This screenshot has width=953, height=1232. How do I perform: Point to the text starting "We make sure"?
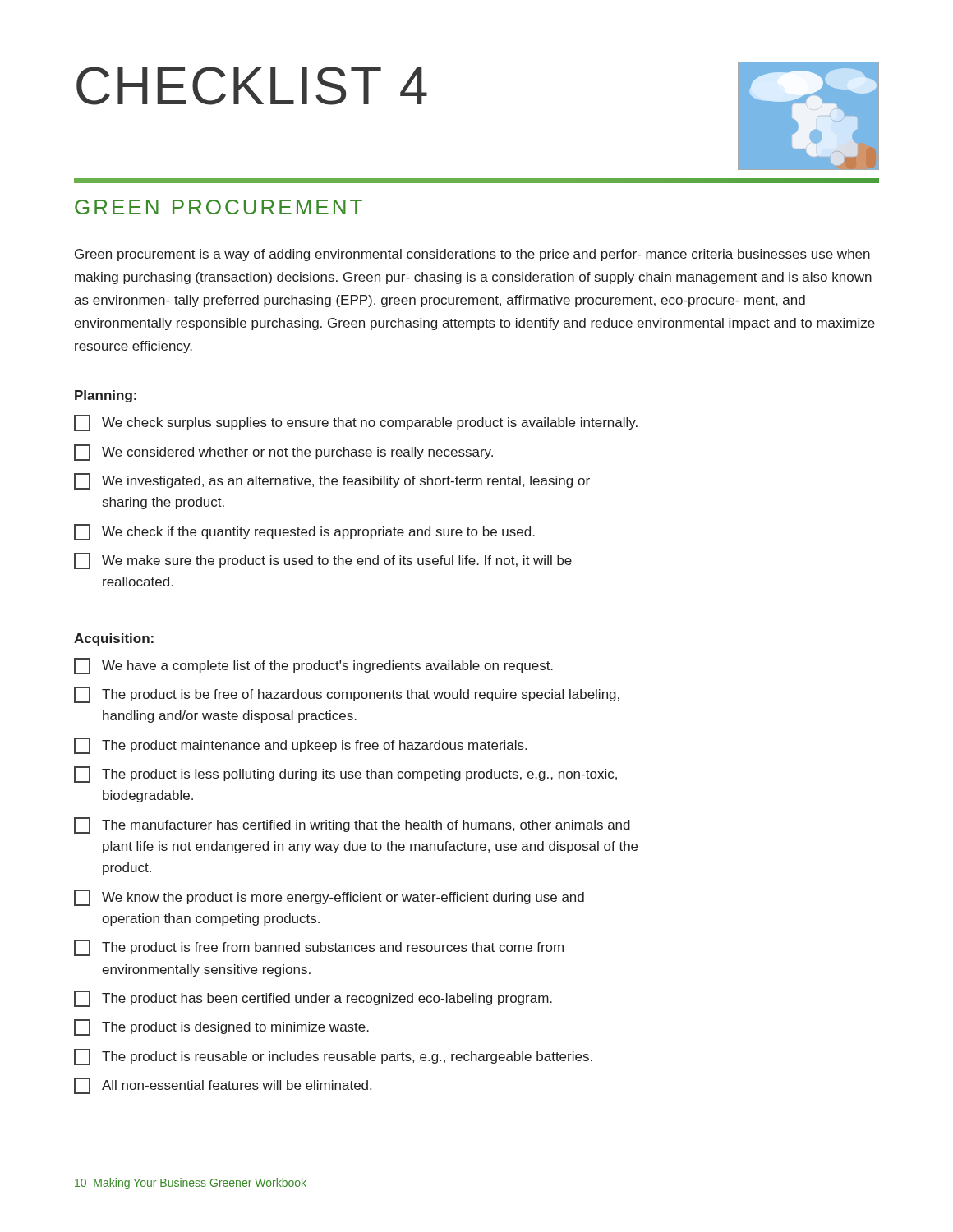coord(476,572)
